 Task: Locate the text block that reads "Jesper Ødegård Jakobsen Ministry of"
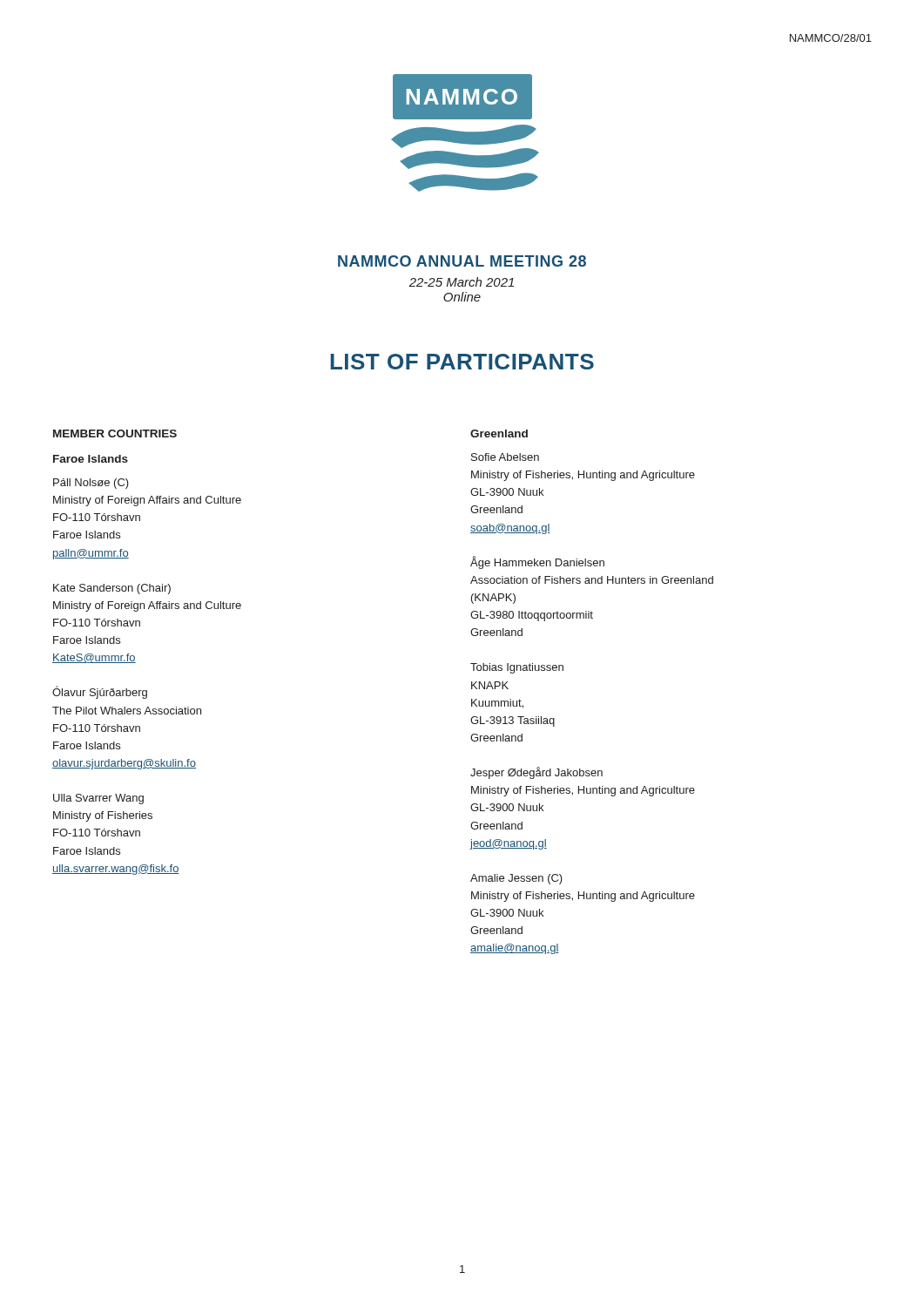point(536,773)
